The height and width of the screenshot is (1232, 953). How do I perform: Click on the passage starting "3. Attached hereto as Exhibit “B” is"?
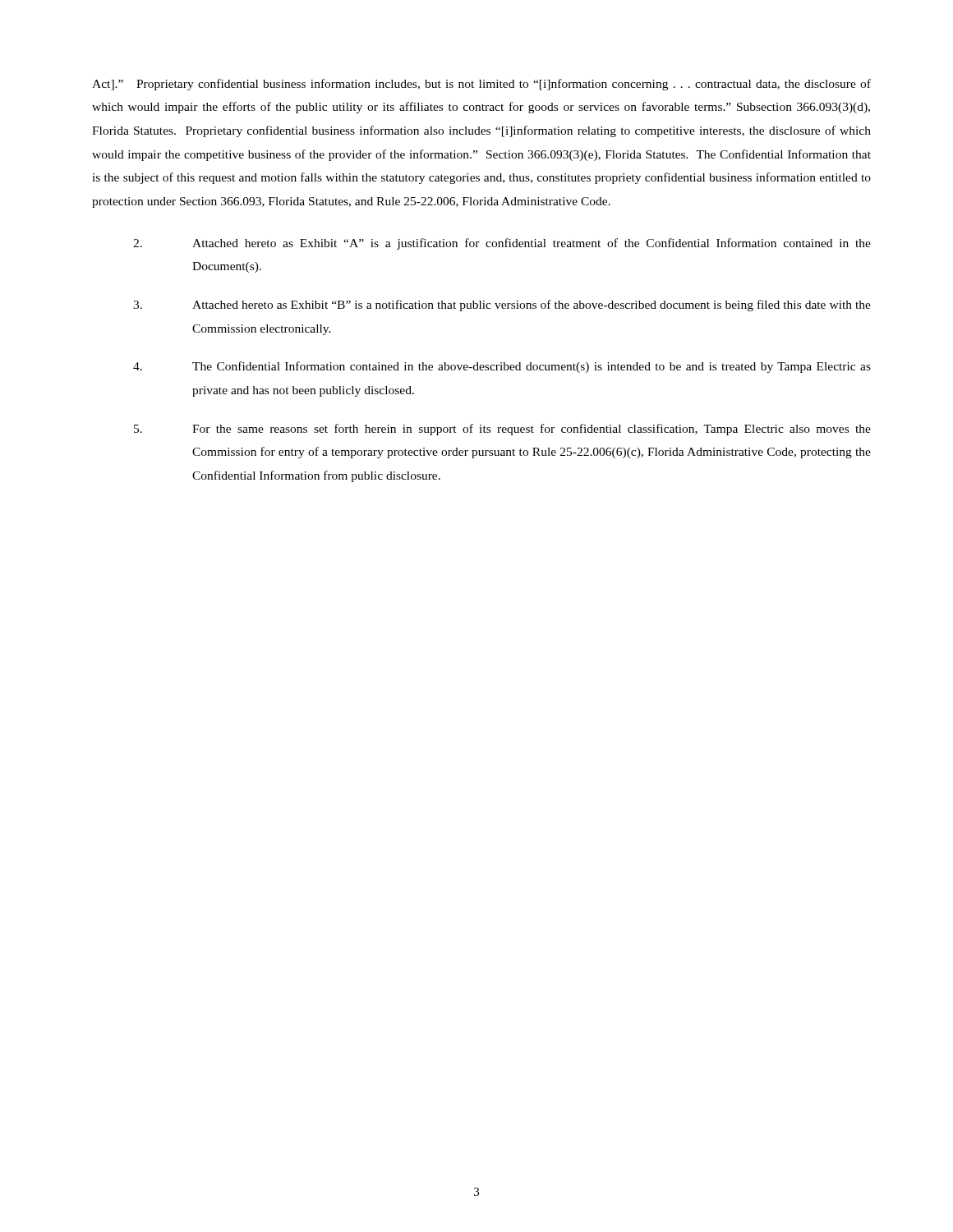pyautogui.click(x=481, y=317)
